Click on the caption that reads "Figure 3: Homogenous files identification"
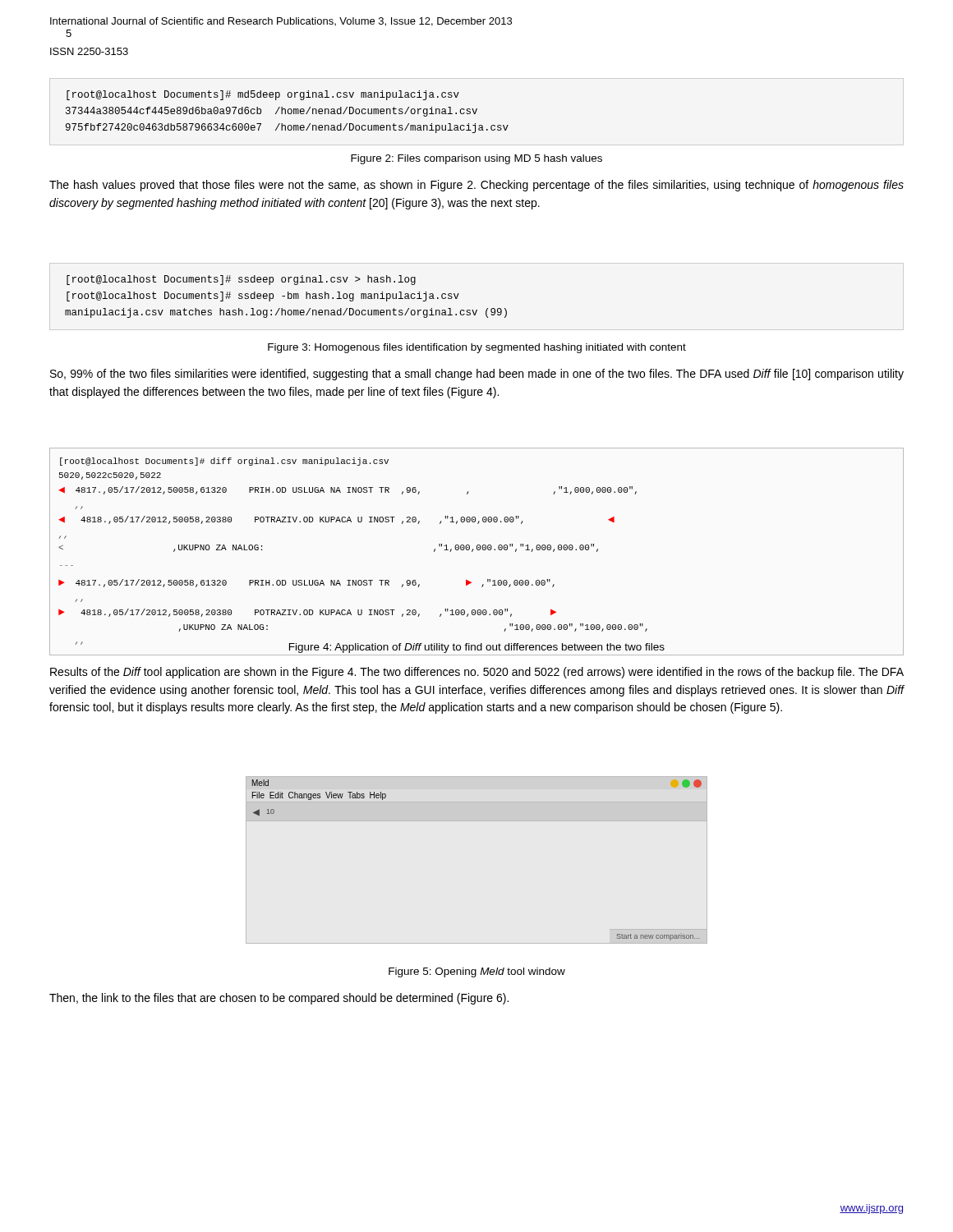953x1232 pixels. pyautogui.click(x=476, y=347)
